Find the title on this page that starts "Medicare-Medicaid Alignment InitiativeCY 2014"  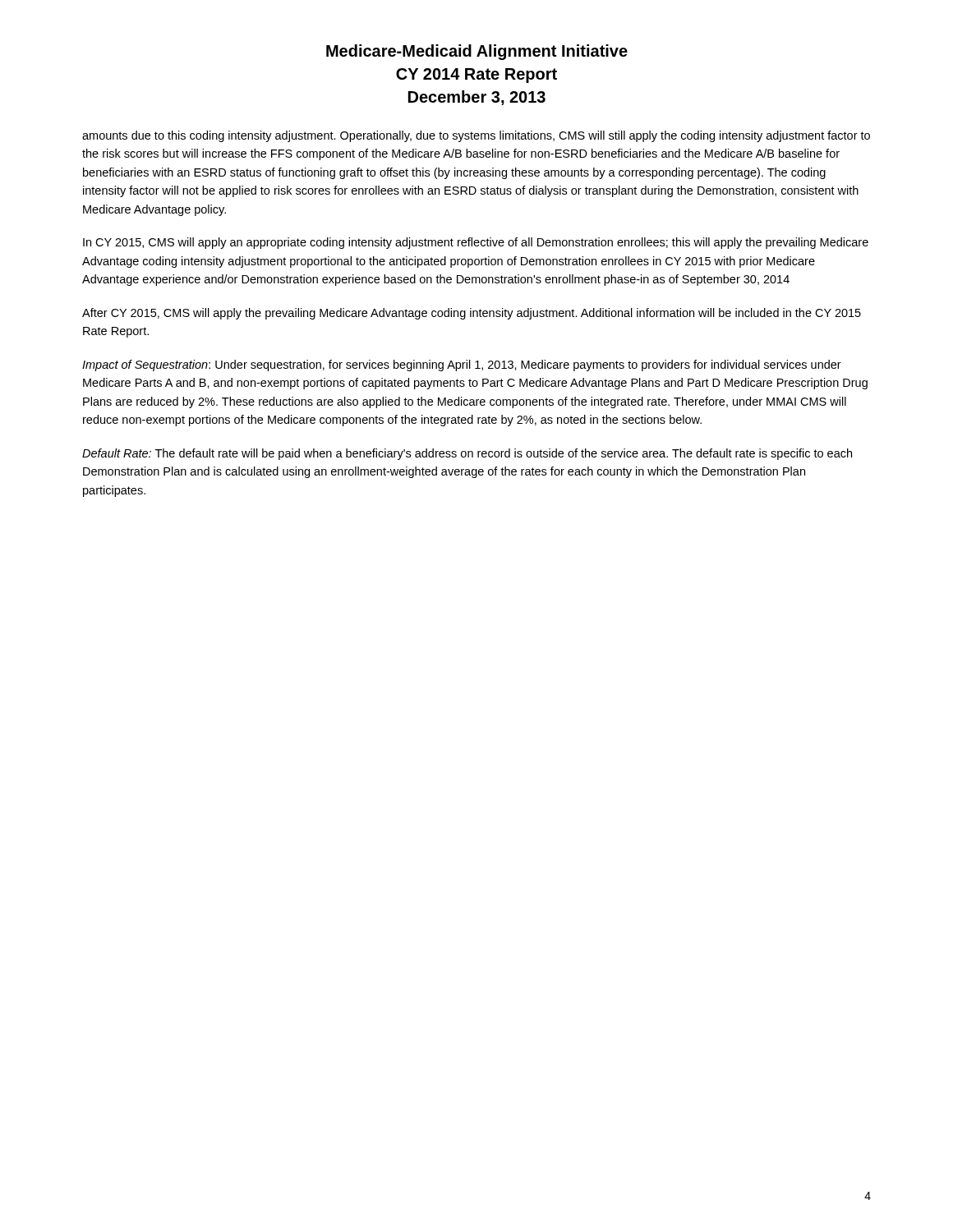476,74
